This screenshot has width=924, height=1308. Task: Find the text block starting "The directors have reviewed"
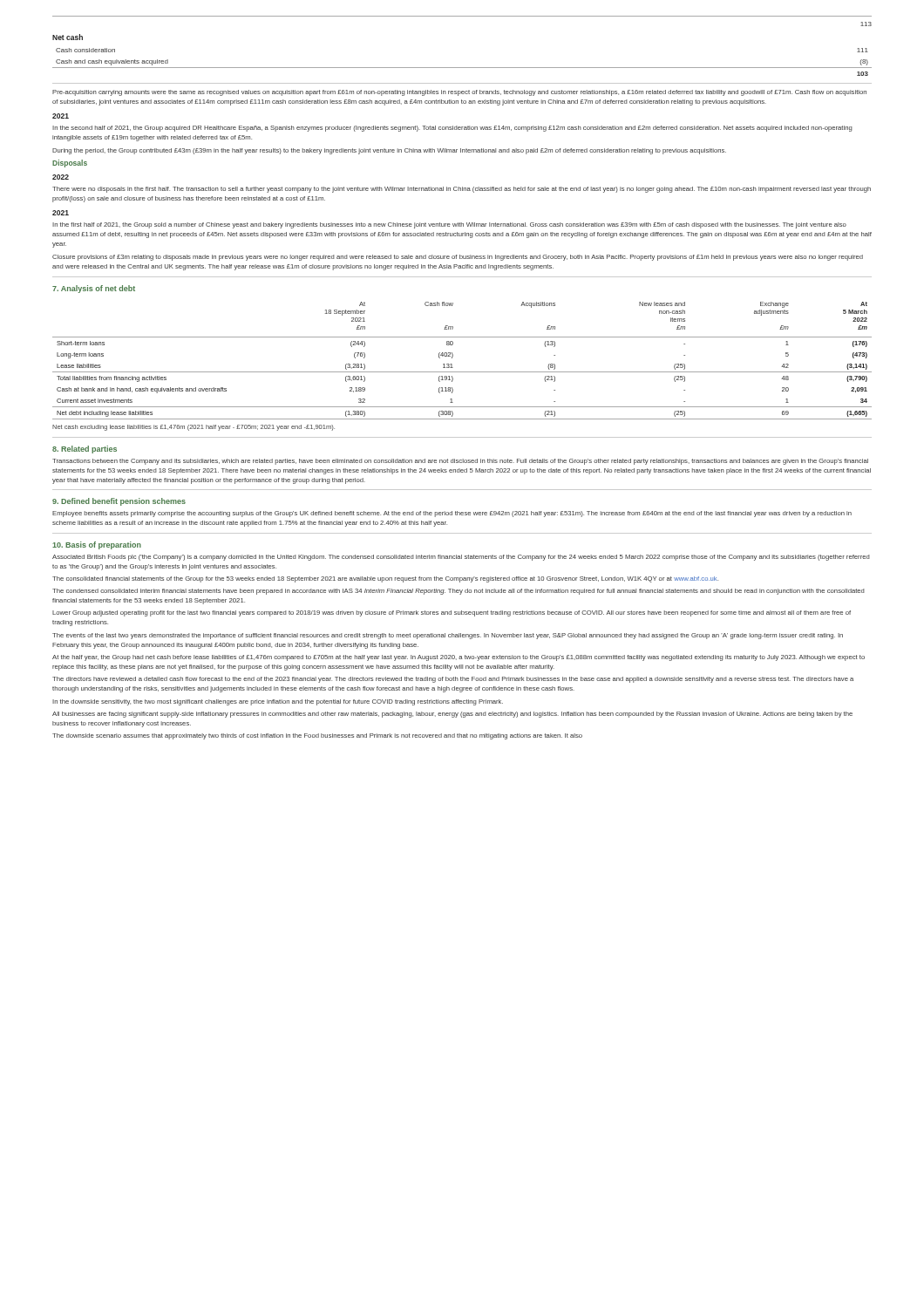click(x=462, y=684)
